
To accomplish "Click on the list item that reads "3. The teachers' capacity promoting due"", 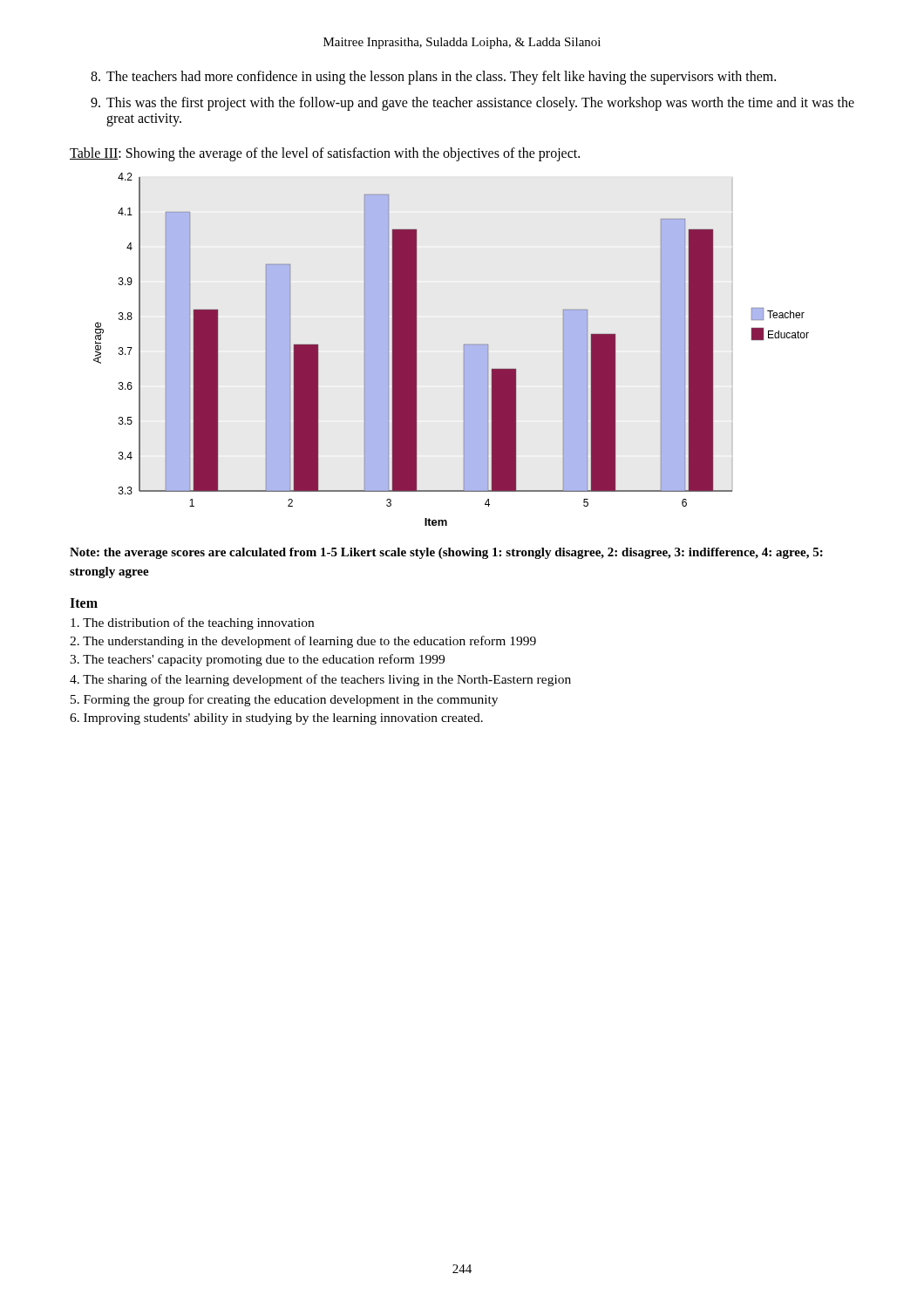I will [258, 658].
